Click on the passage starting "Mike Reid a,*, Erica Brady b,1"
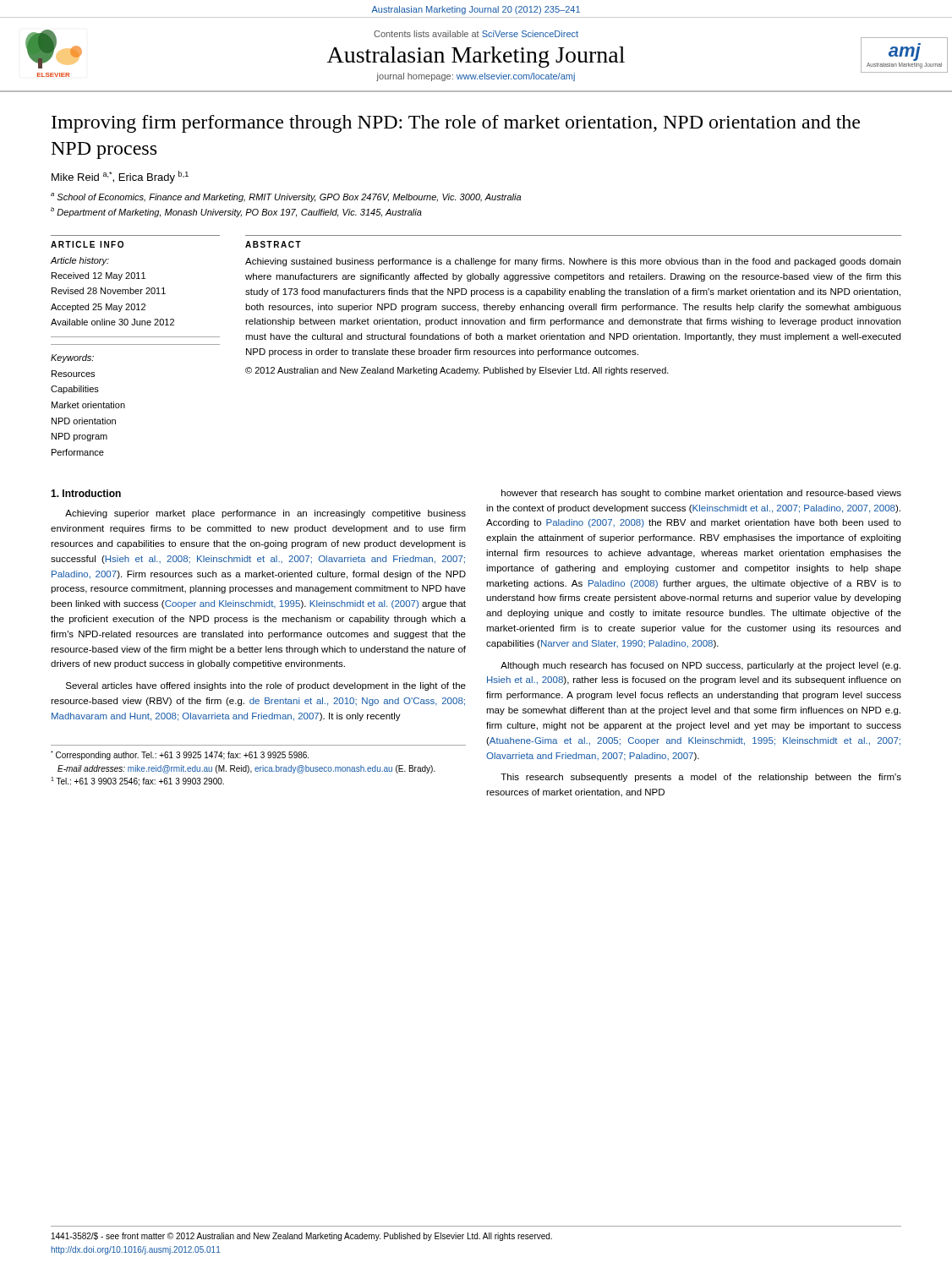The width and height of the screenshot is (952, 1268). tap(120, 177)
